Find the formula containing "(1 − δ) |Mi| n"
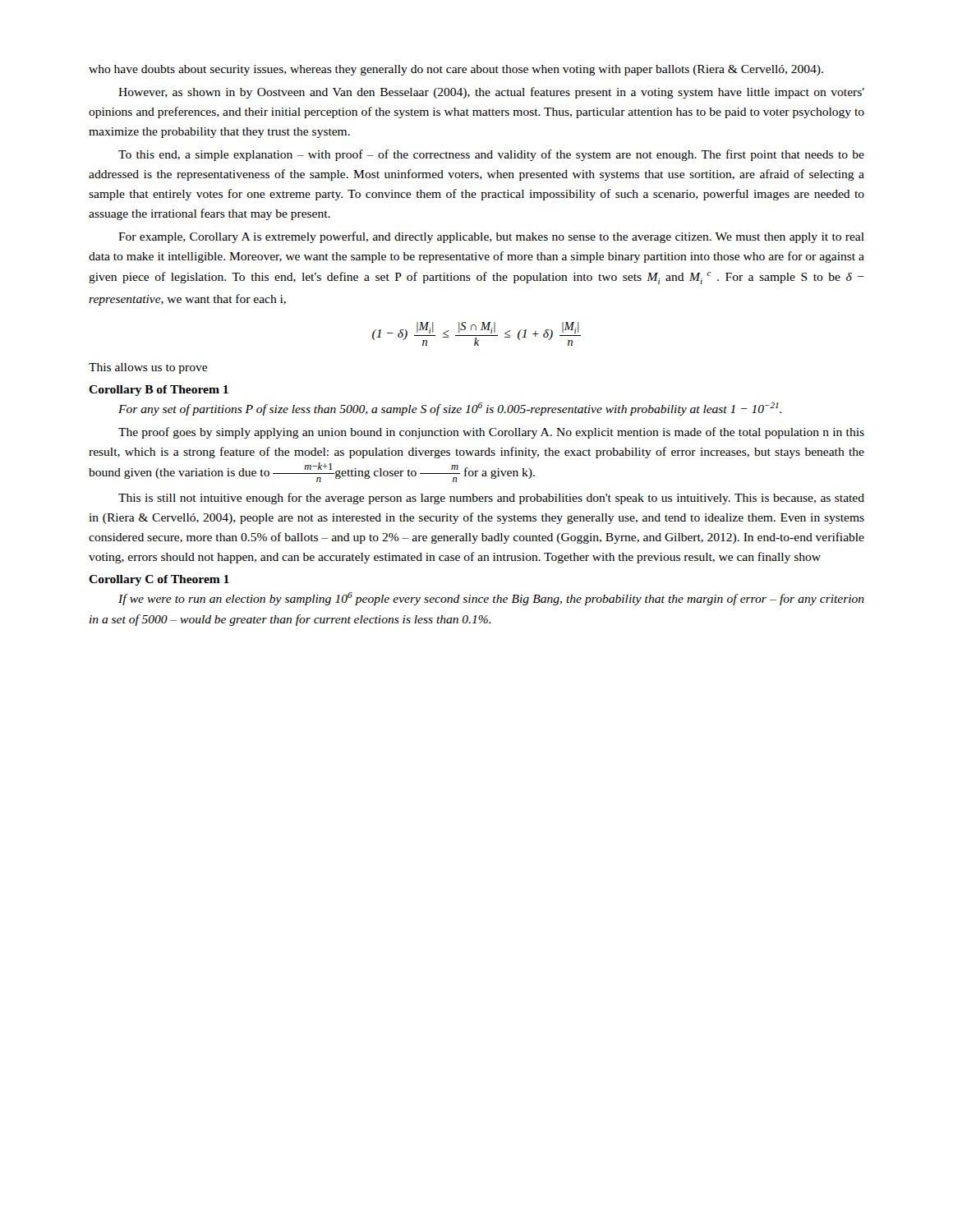 point(476,334)
